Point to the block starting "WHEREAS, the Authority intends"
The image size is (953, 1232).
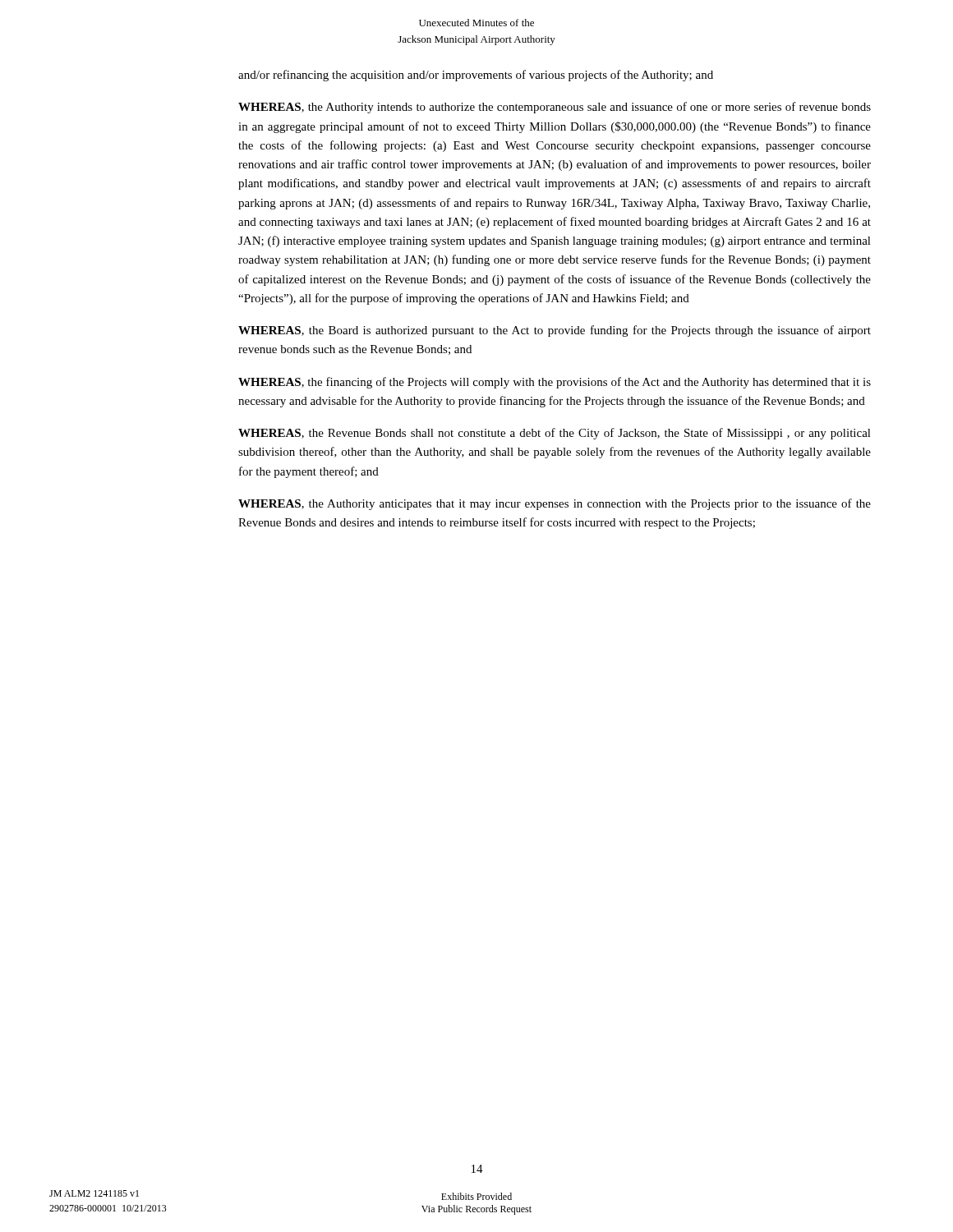point(555,203)
